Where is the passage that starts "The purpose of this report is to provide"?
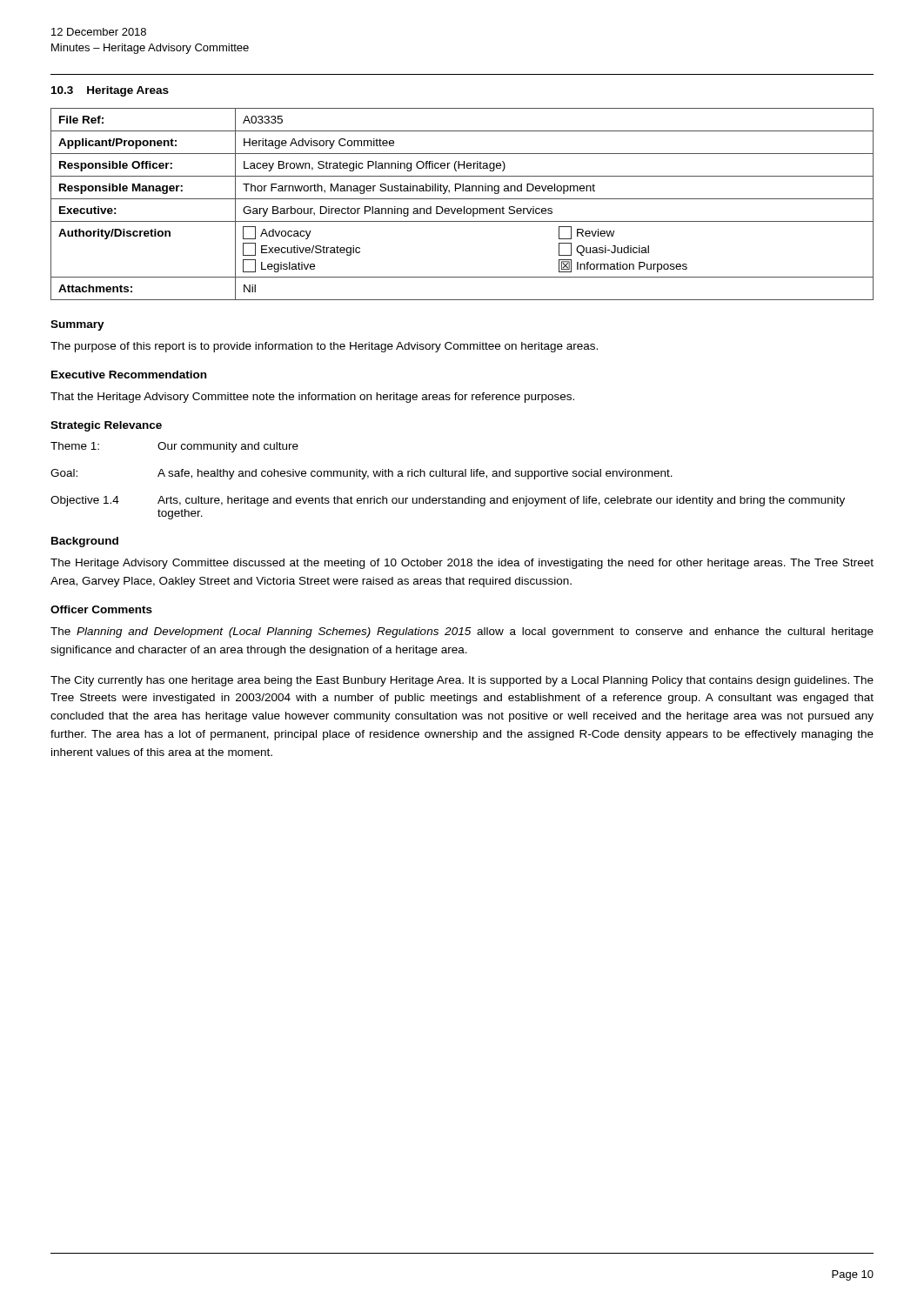This screenshot has height=1305, width=924. tap(325, 346)
